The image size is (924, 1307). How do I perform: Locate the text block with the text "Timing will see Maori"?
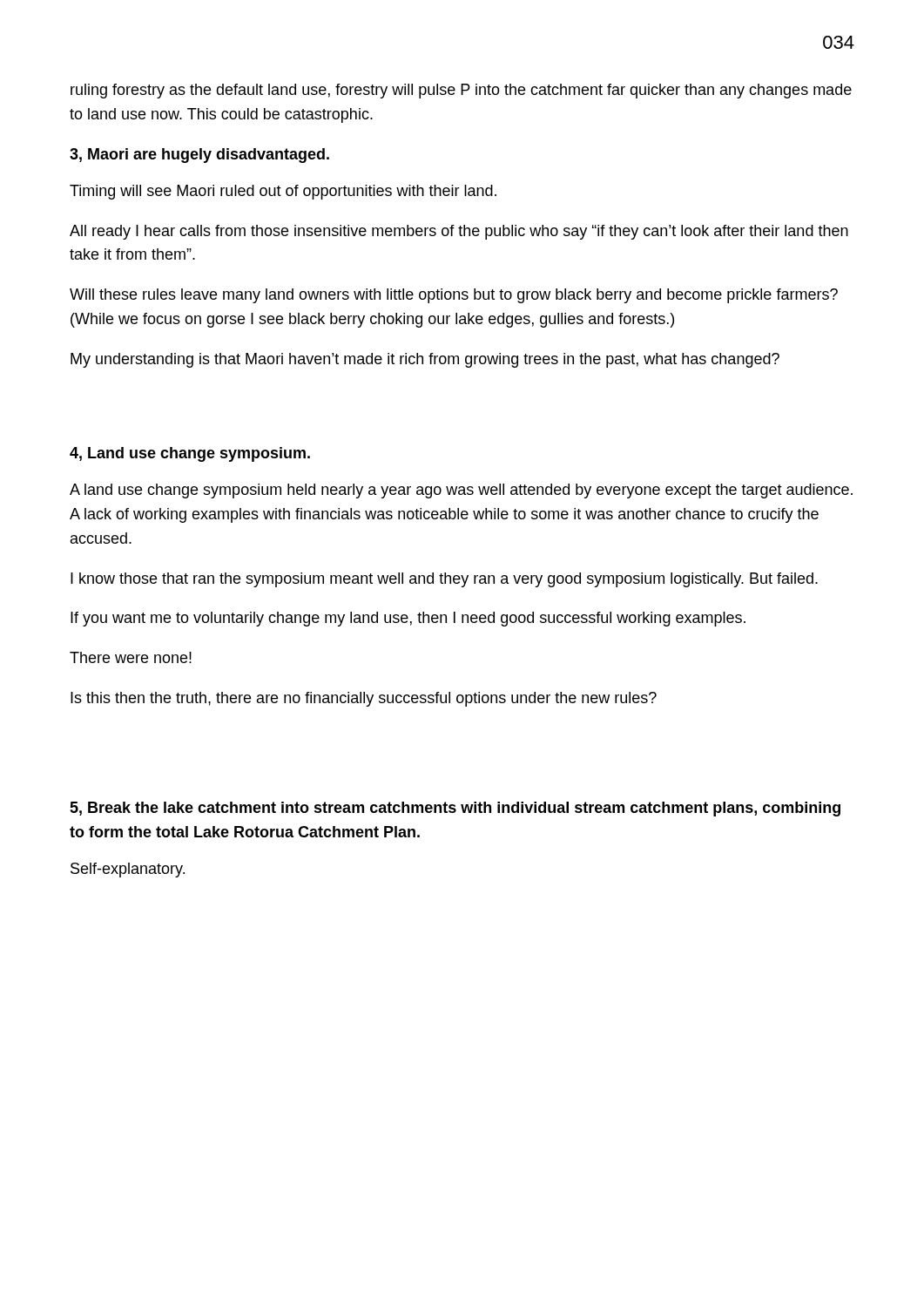point(284,190)
